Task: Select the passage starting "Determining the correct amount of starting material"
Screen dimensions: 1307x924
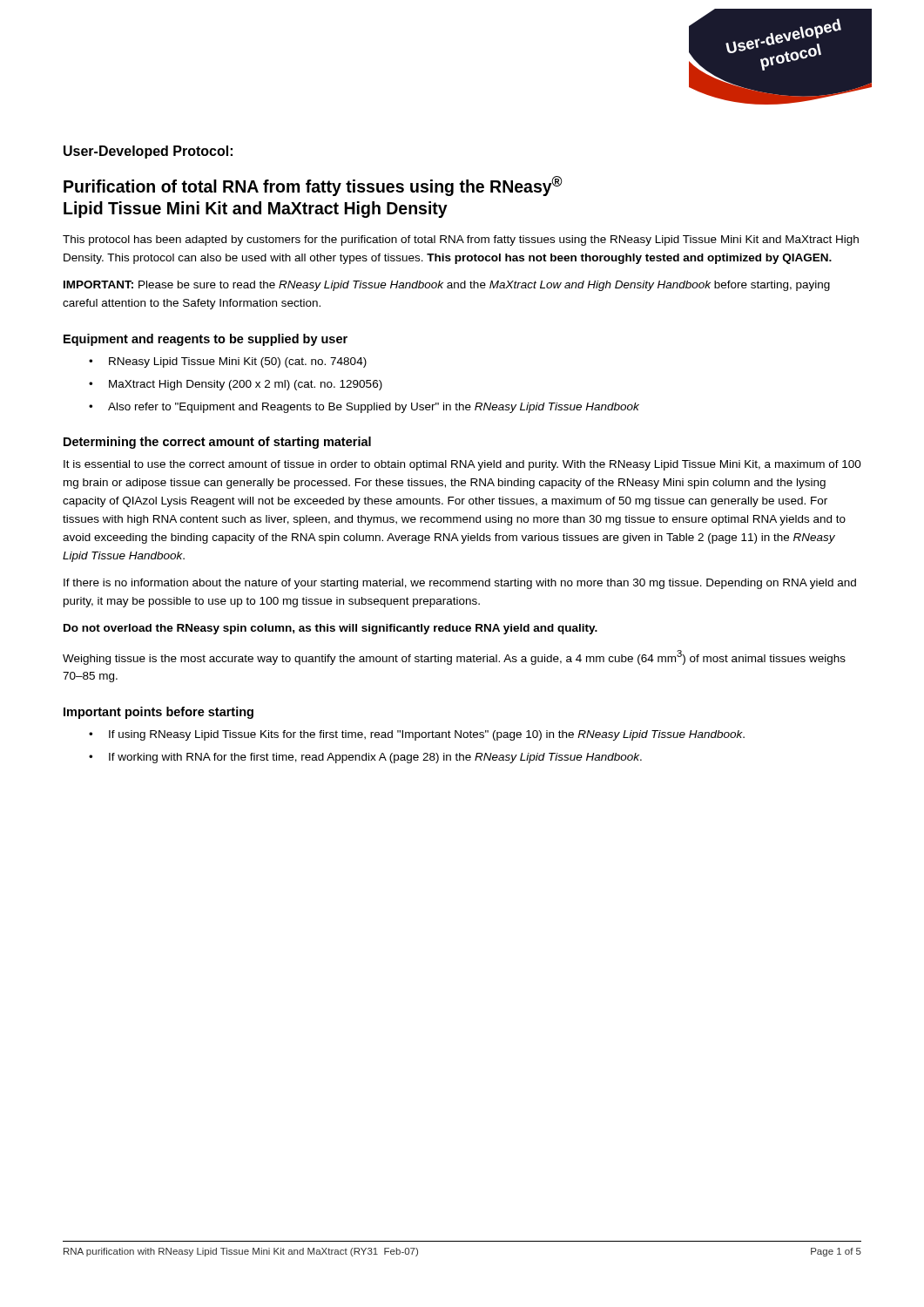Action: [217, 442]
